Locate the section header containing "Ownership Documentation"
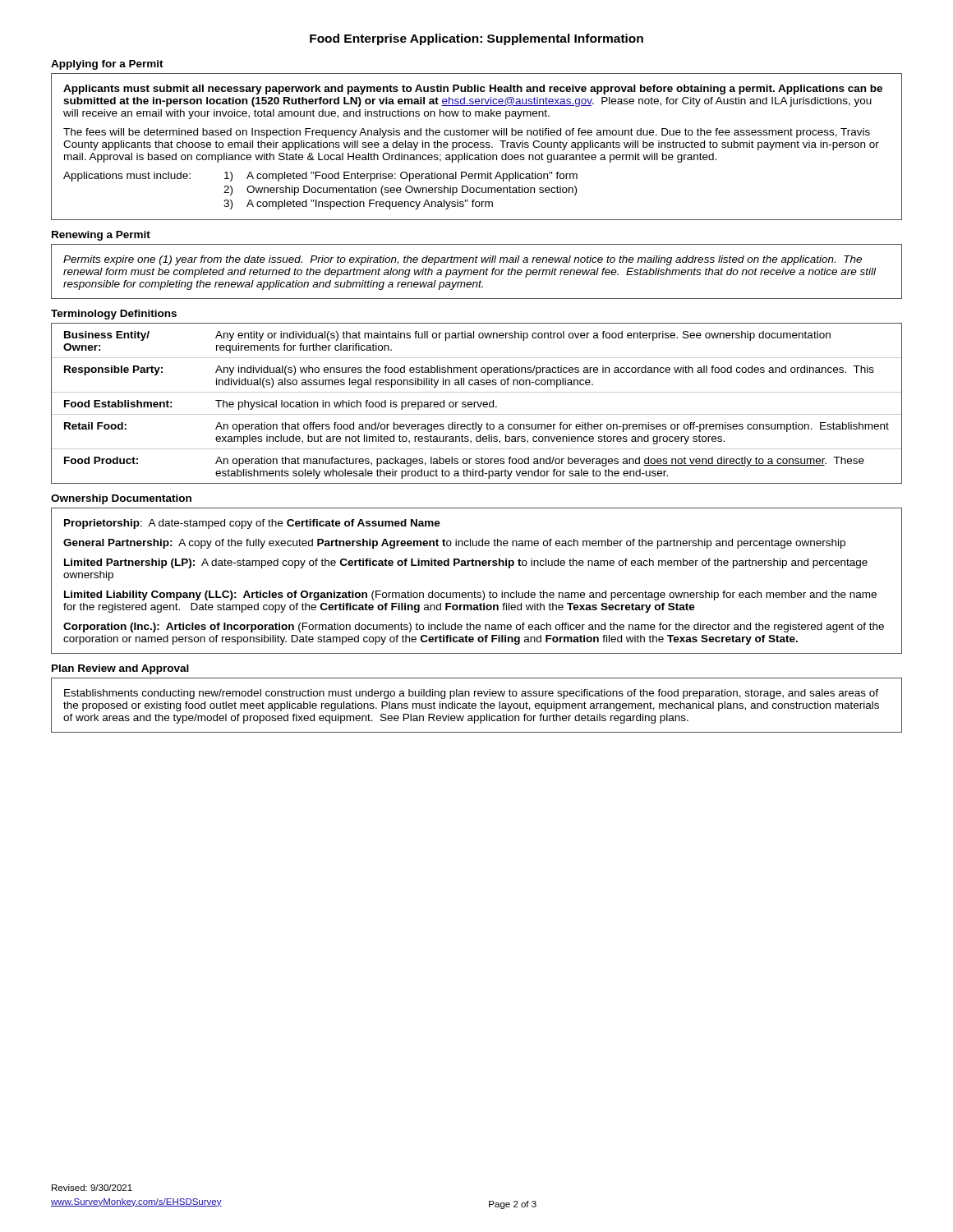Image resolution: width=953 pixels, height=1232 pixels. pyautogui.click(x=121, y=498)
